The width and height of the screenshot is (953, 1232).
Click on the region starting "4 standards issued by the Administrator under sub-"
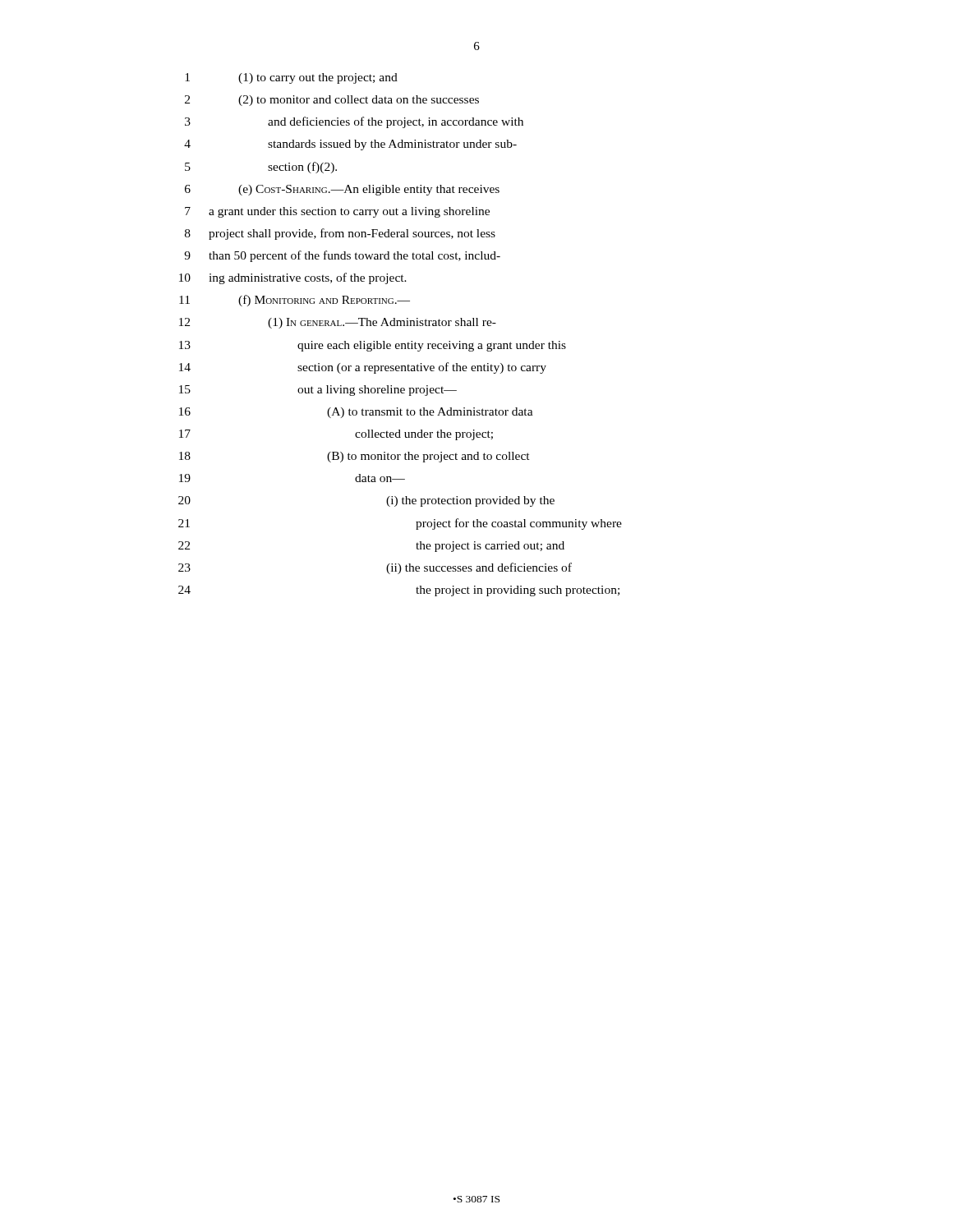click(476, 144)
